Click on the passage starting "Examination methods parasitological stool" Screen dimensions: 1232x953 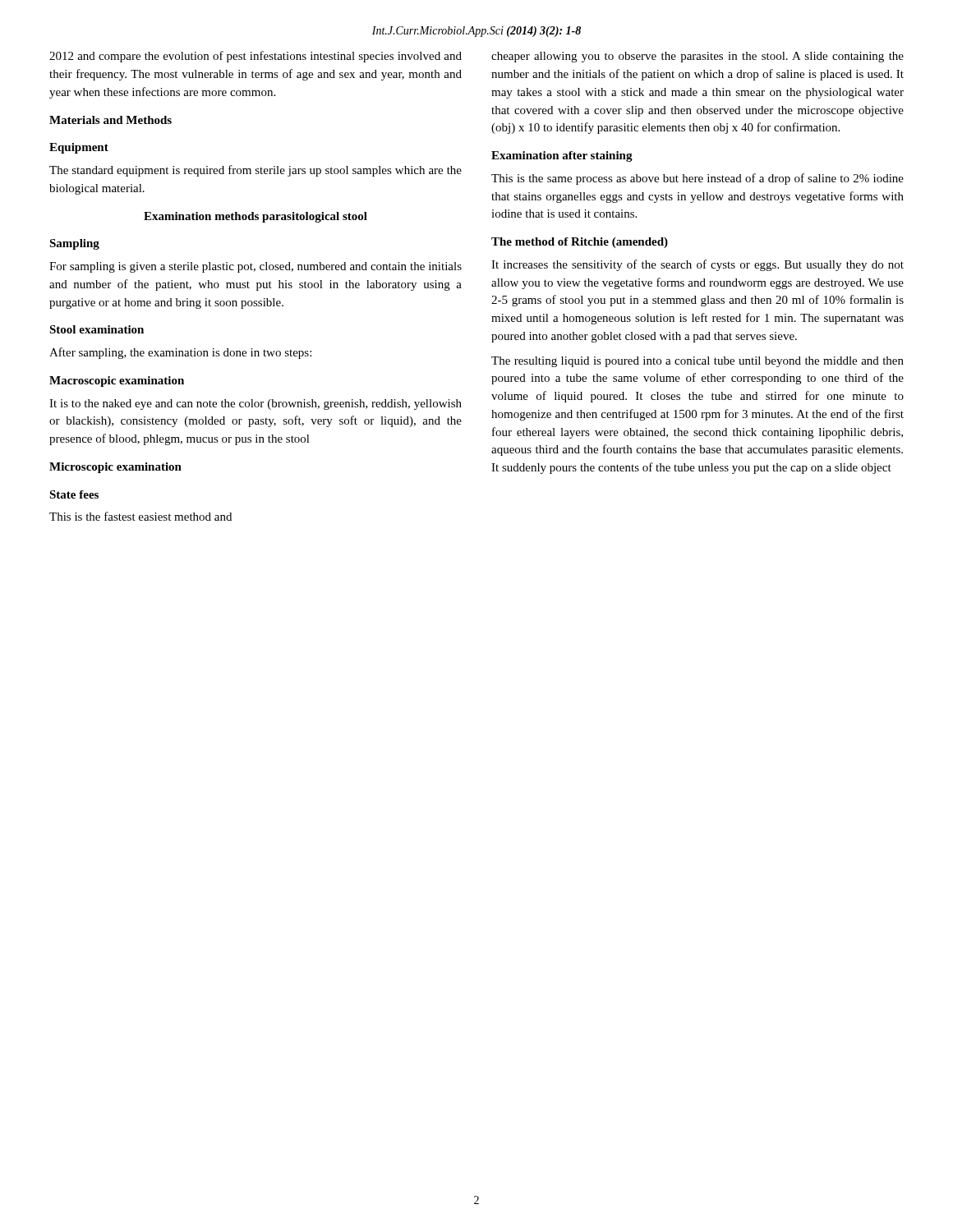[255, 216]
